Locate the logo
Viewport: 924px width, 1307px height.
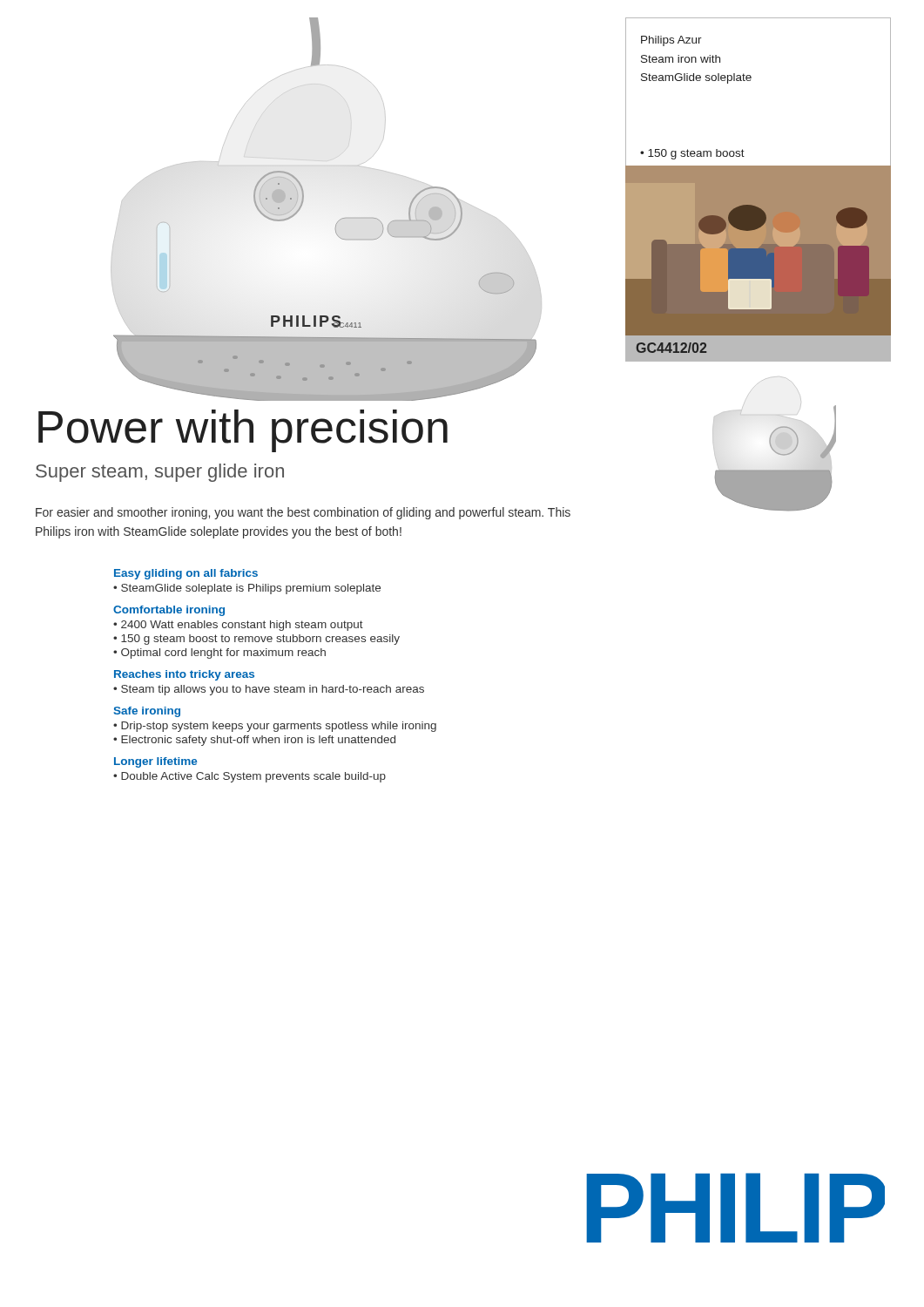(732, 1207)
